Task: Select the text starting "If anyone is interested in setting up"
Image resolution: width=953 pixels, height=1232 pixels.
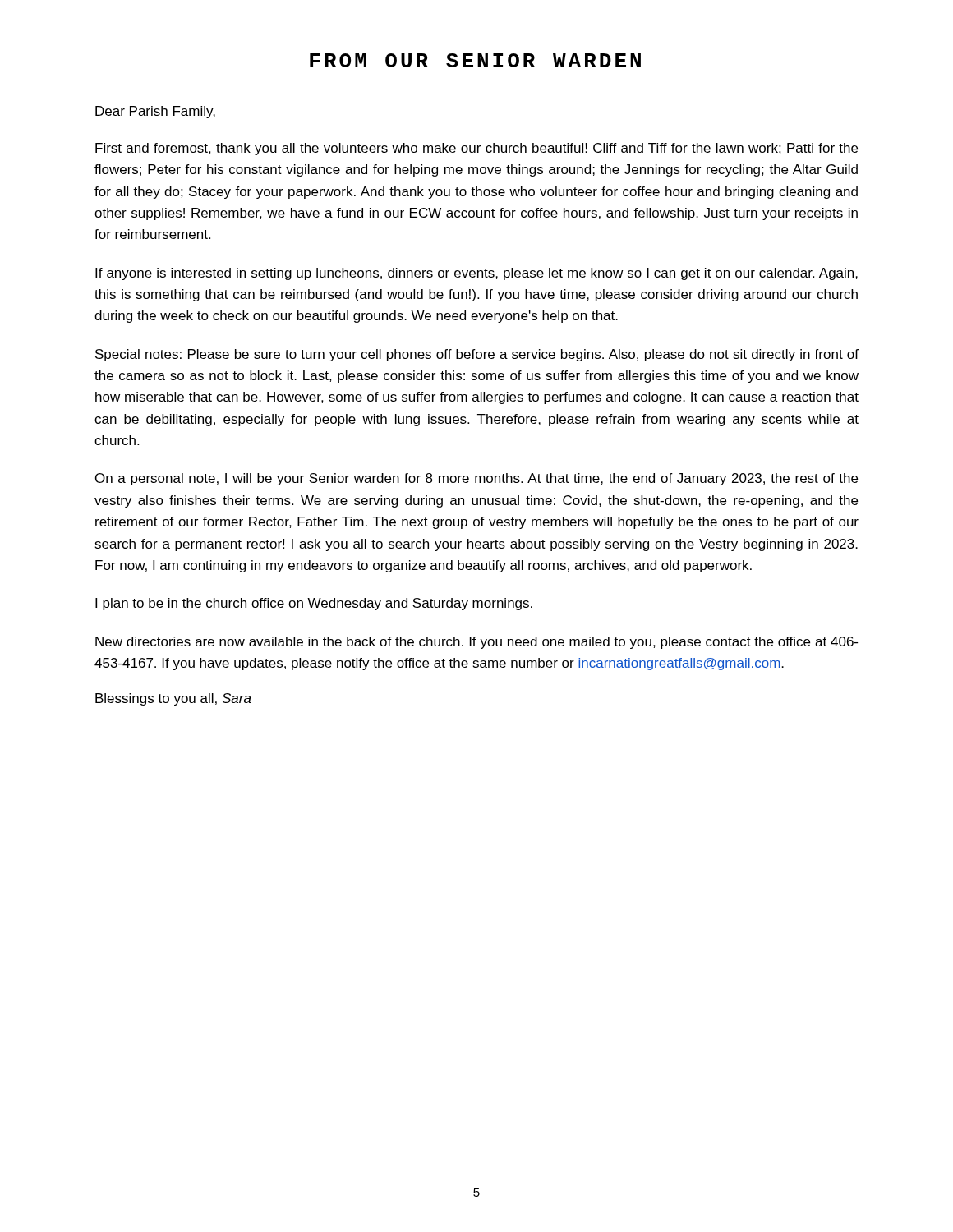Action: pos(476,294)
